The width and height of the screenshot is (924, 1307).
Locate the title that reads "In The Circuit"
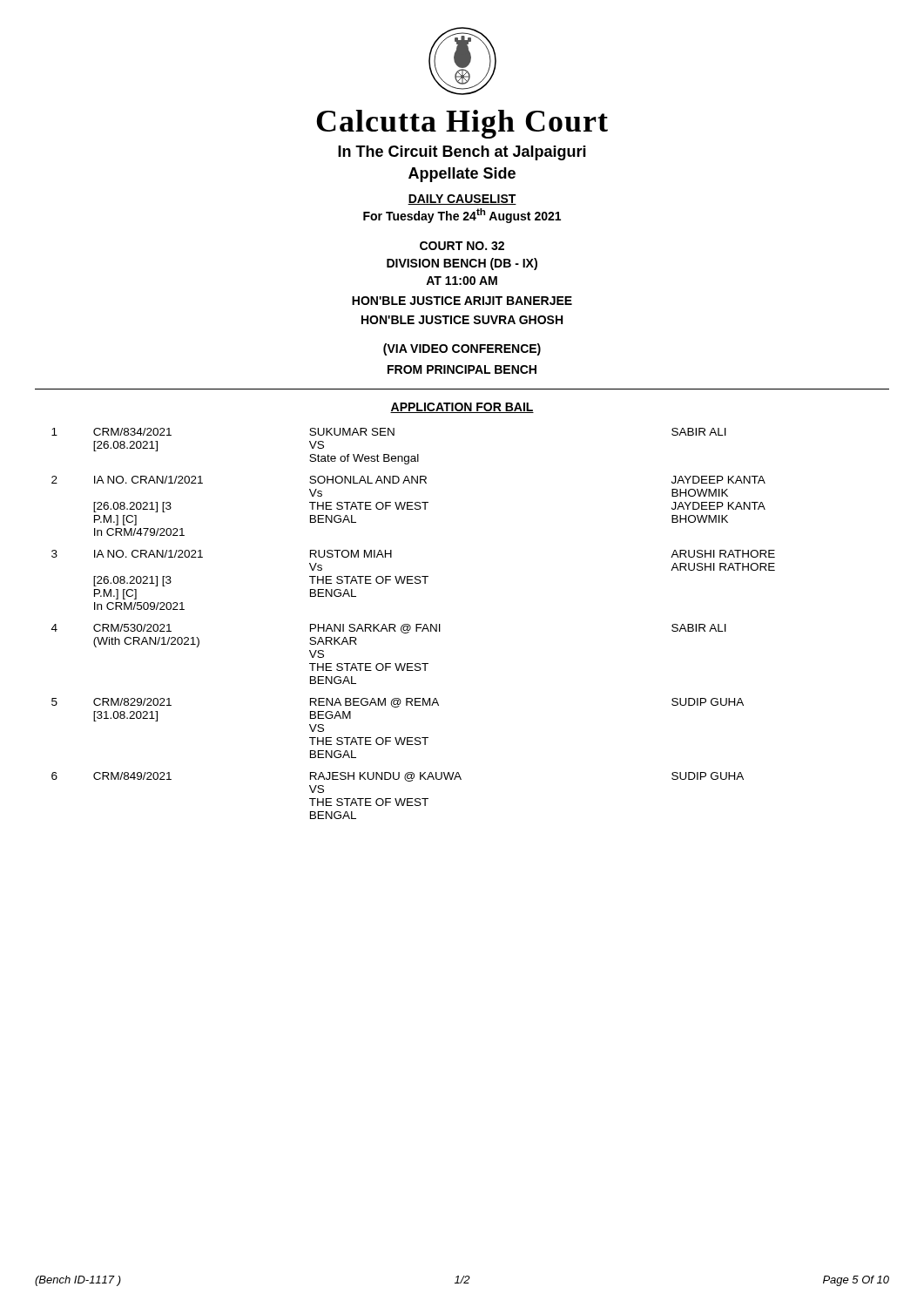point(462,152)
